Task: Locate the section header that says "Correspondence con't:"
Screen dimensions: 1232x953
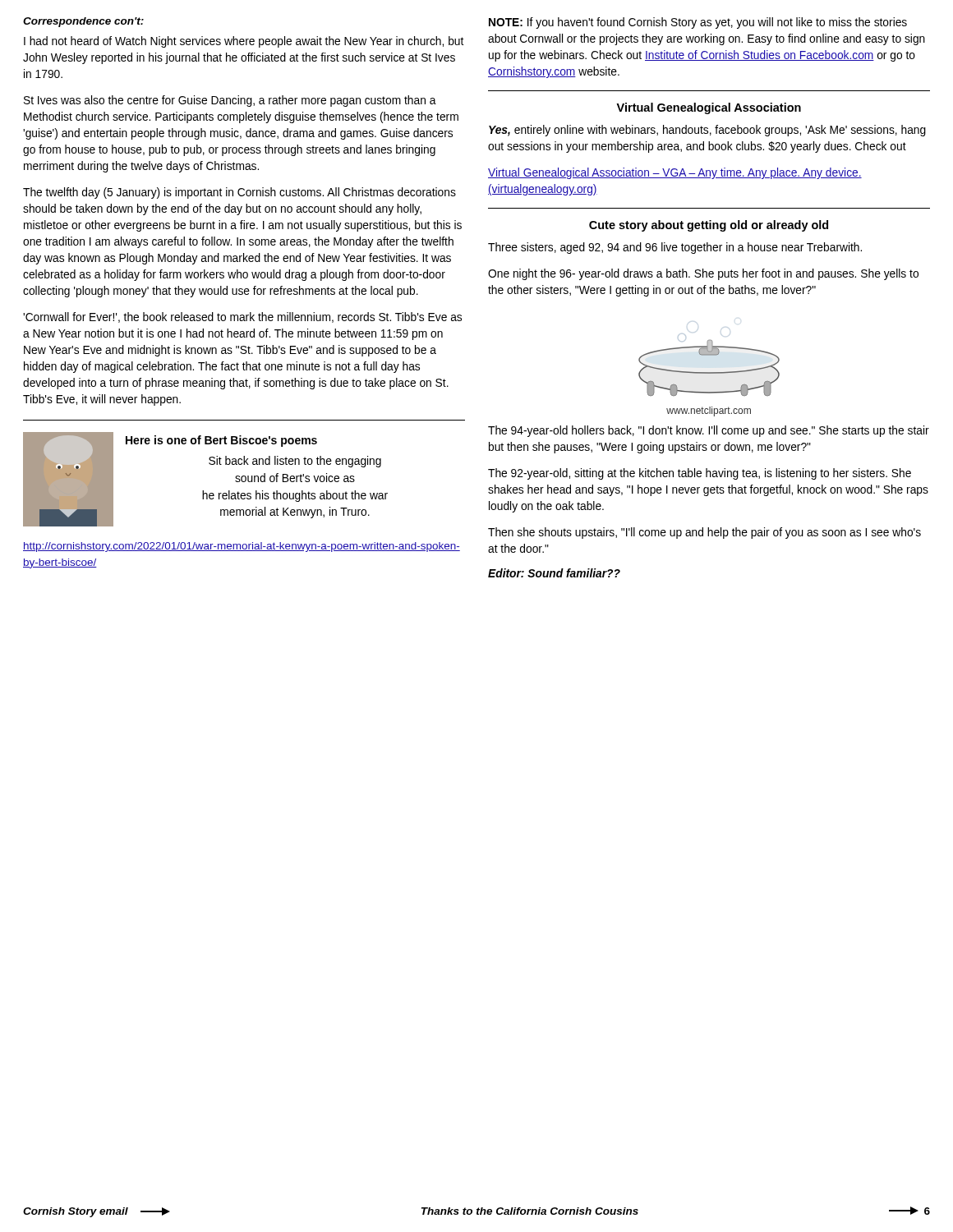Action: point(83,21)
